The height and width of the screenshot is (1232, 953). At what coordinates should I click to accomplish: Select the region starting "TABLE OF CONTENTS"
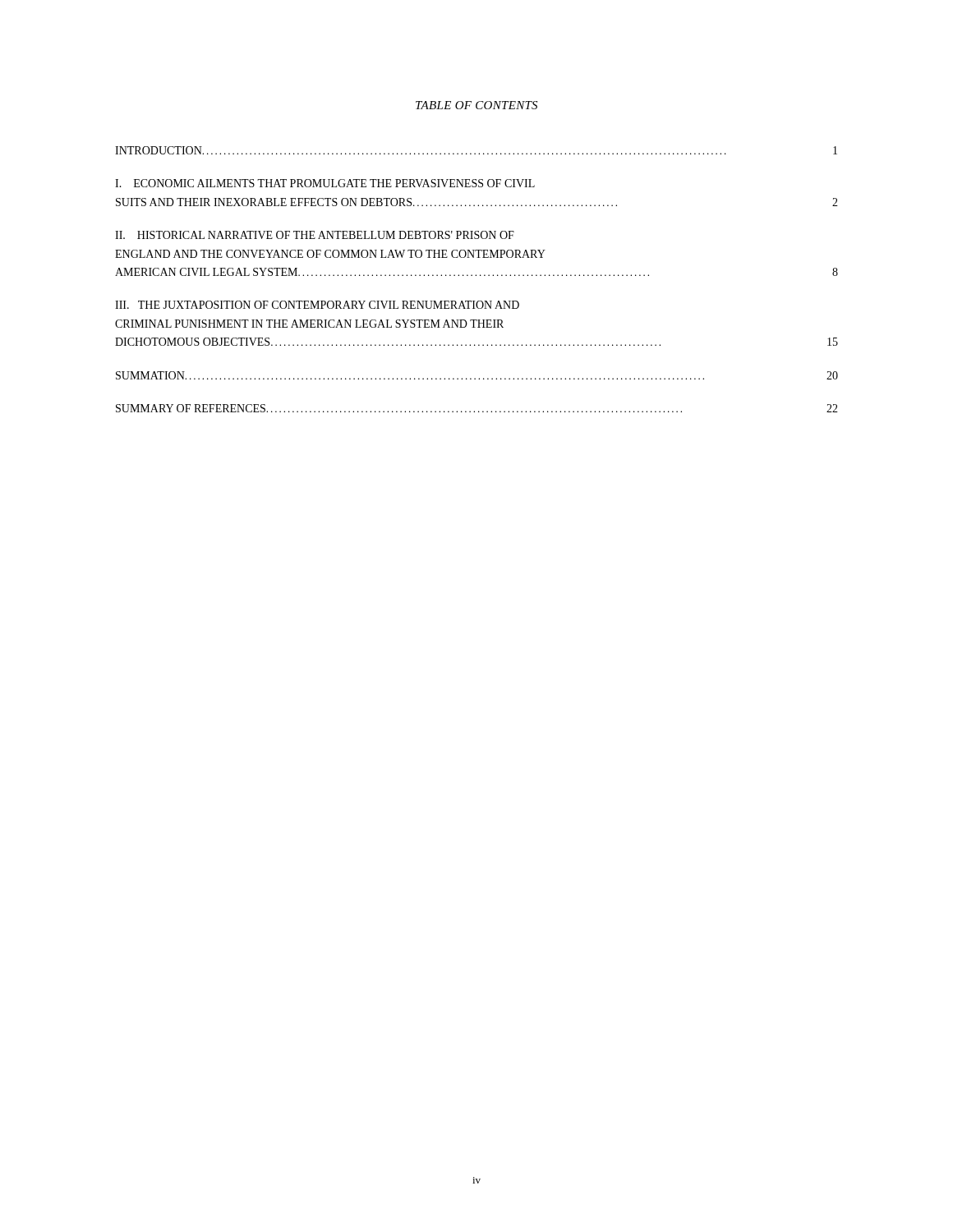tap(476, 105)
